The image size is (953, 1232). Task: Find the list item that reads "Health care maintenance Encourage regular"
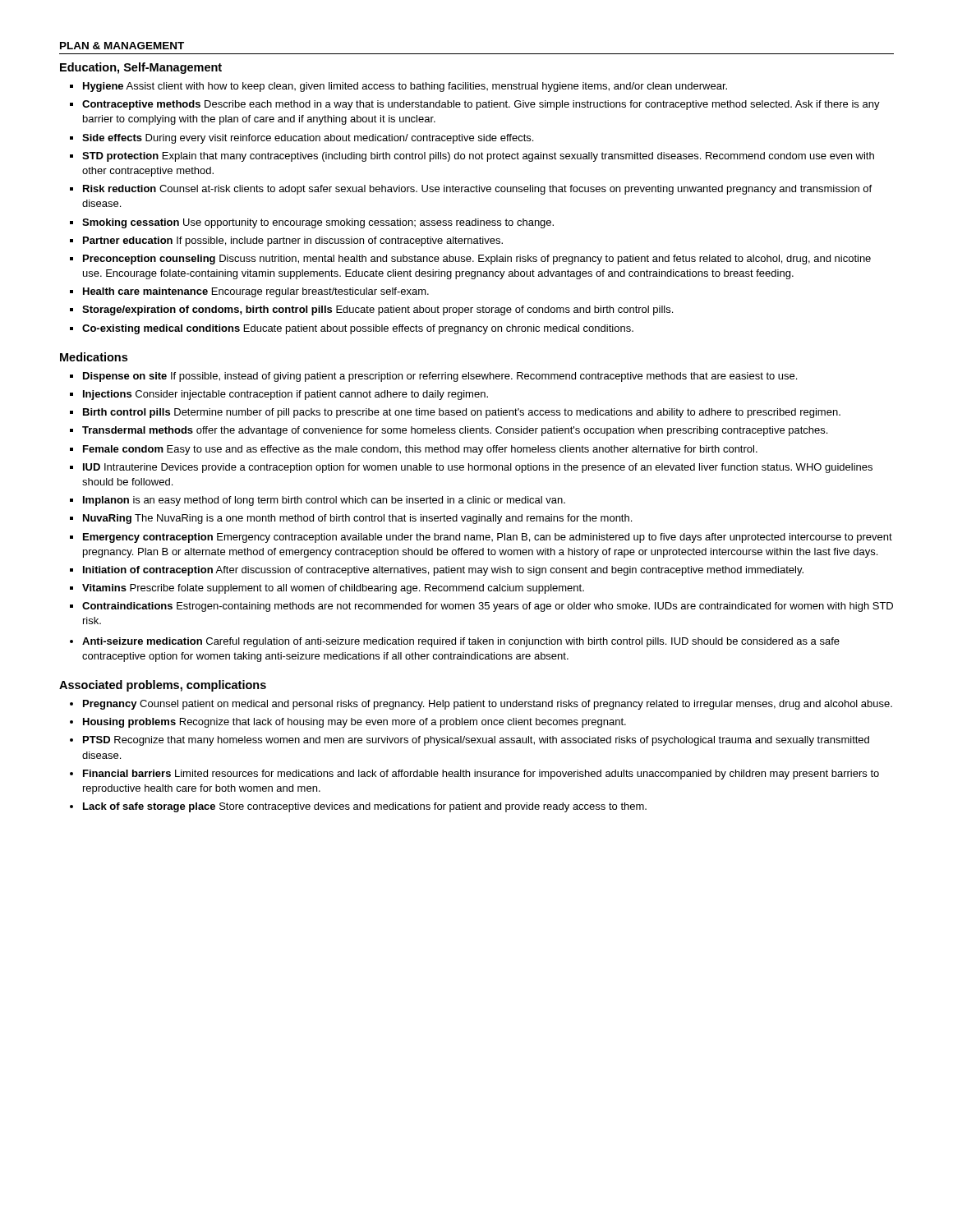tap(256, 291)
